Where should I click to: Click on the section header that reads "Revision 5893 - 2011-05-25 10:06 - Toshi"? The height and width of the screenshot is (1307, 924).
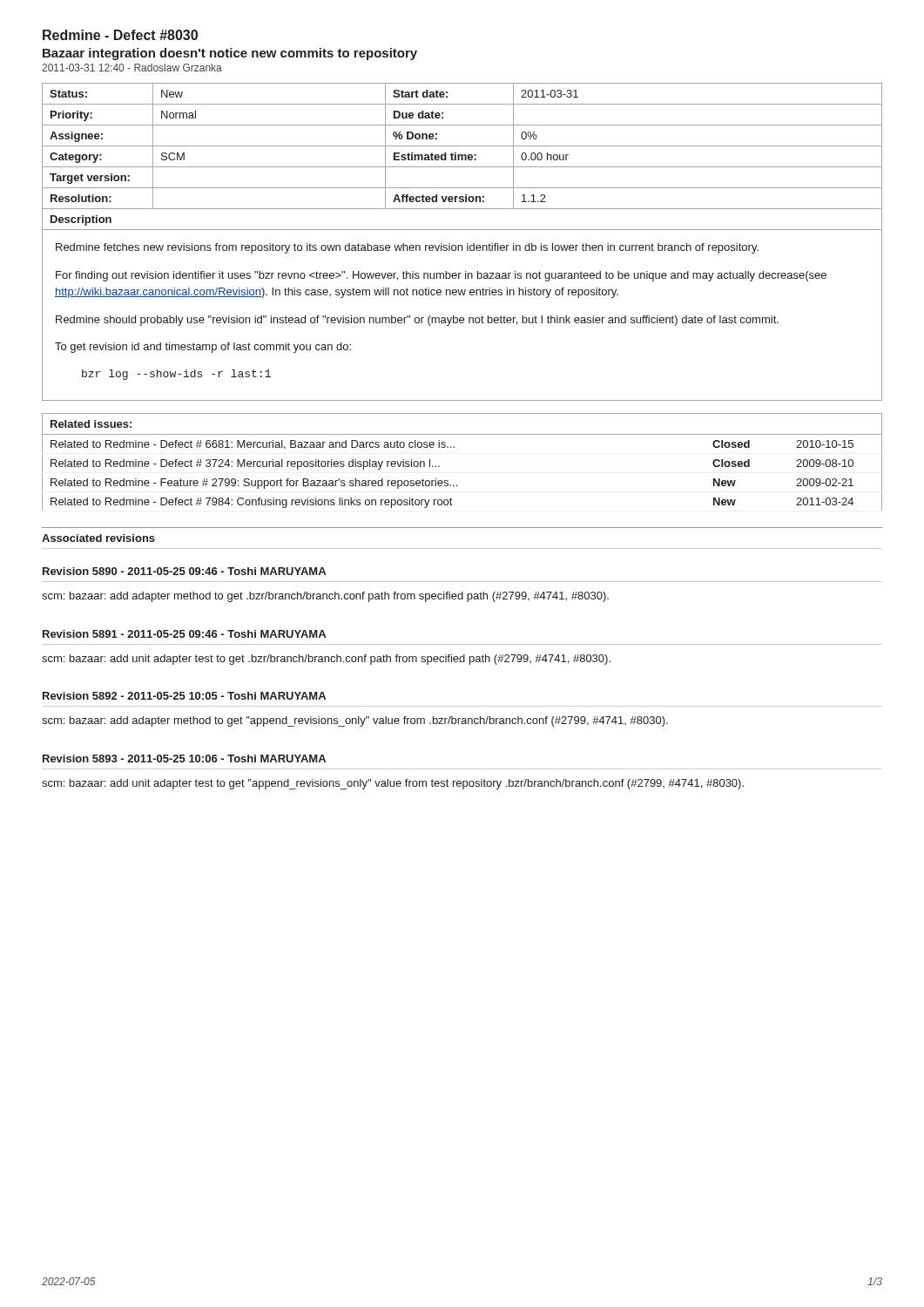pos(184,758)
